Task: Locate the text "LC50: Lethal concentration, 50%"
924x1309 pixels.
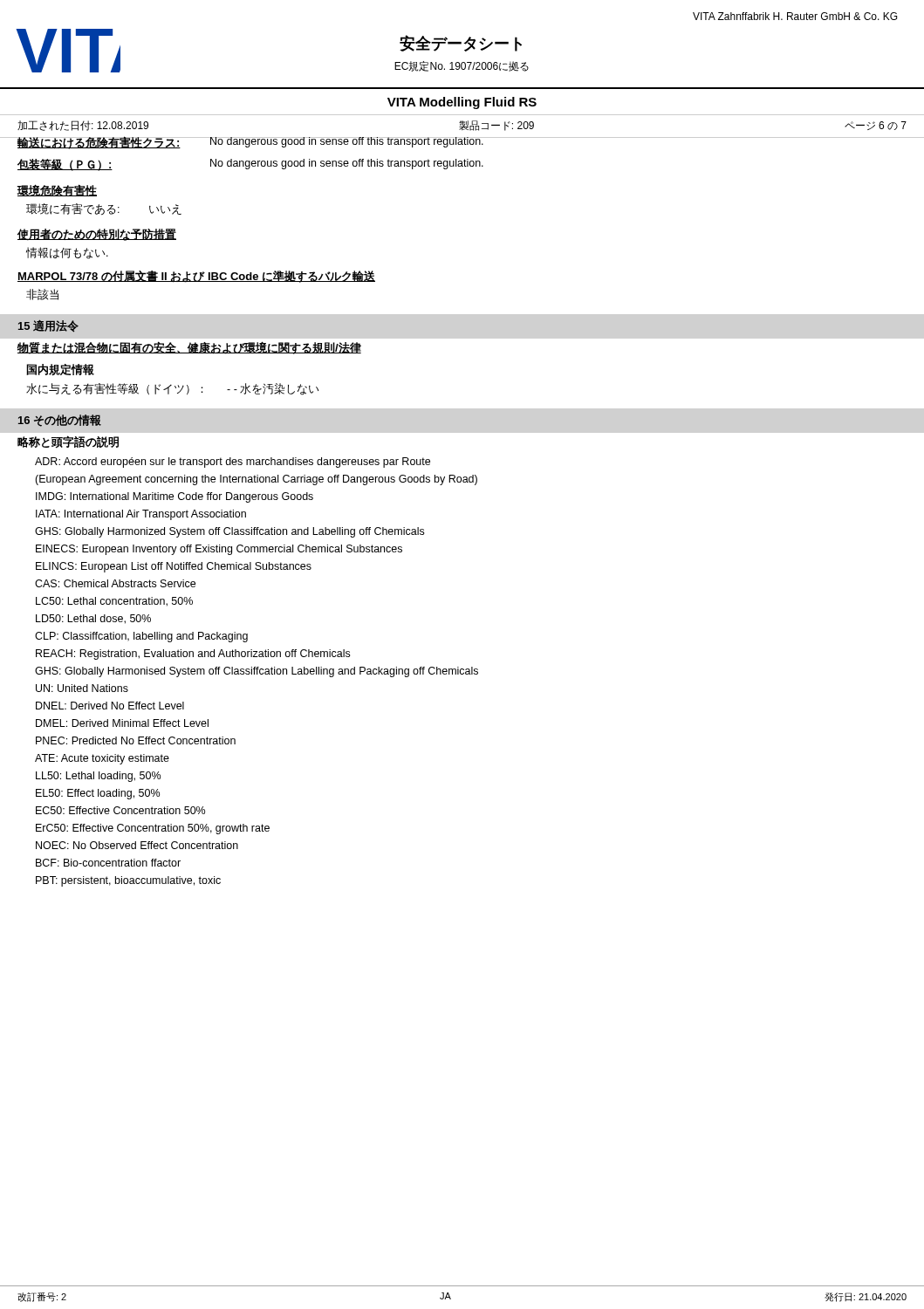Action: pos(114,601)
